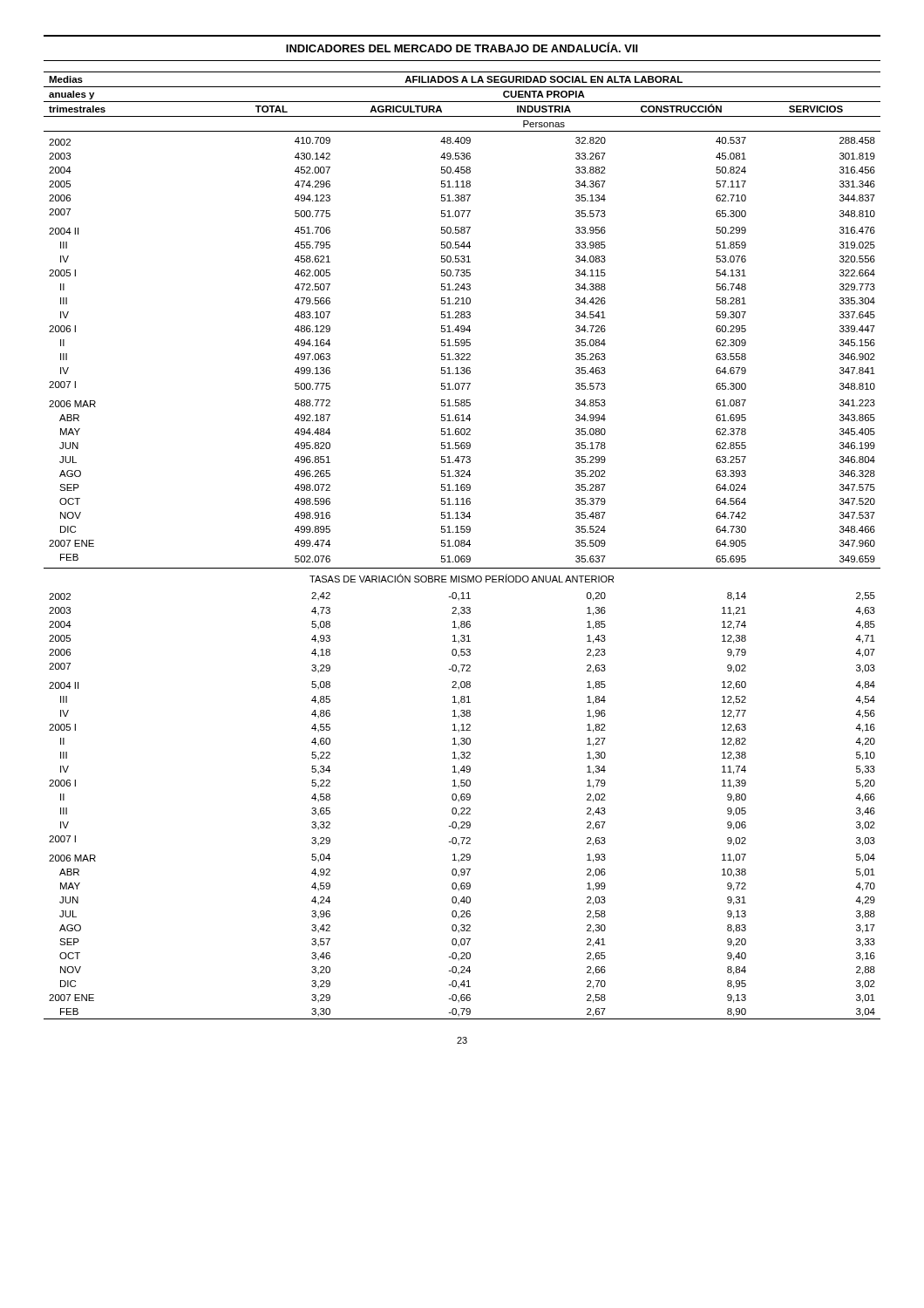
Task: Click on the table containing "2006 MAR"
Action: click(462, 545)
